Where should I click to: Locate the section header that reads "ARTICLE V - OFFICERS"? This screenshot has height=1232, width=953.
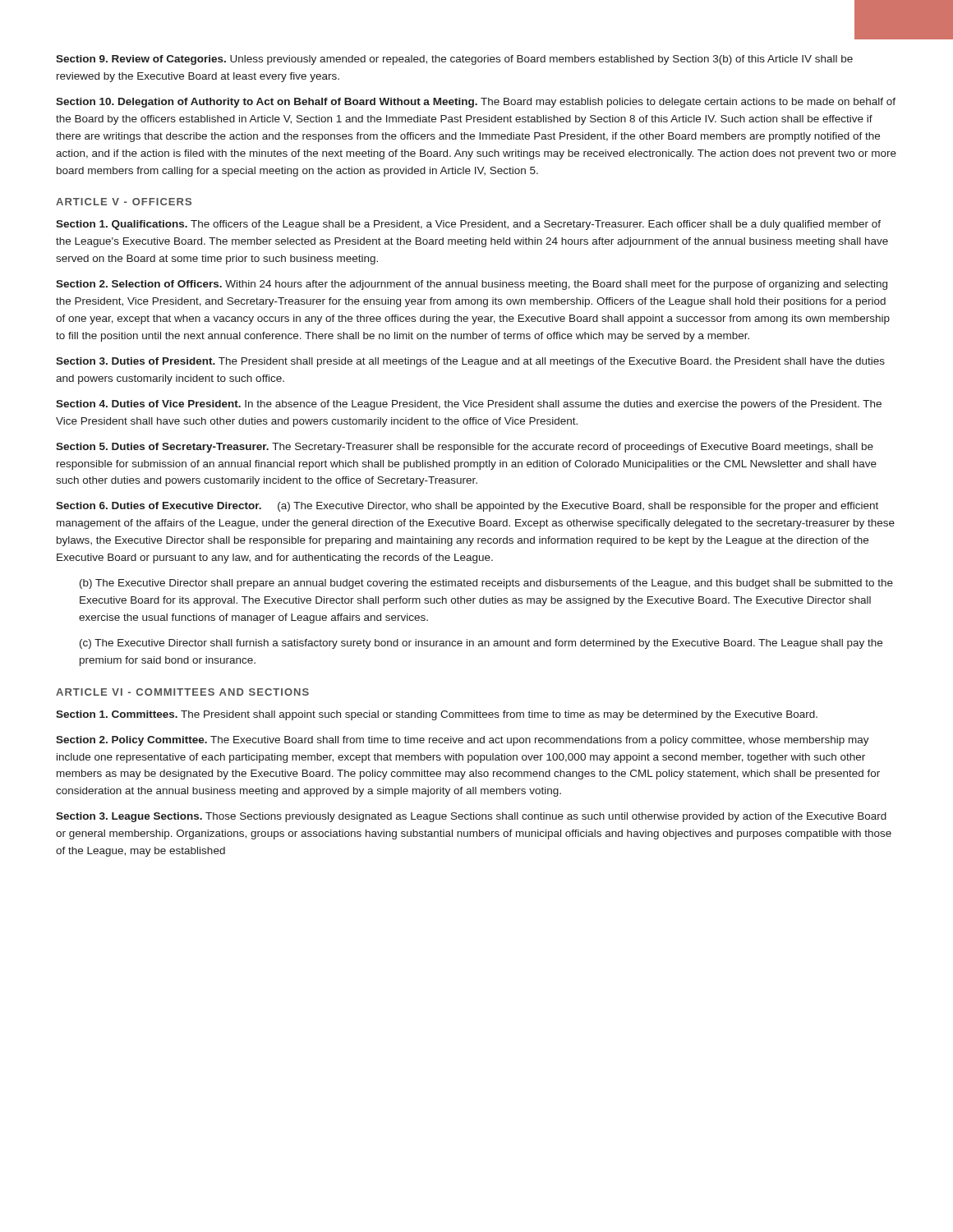pyautogui.click(x=124, y=202)
